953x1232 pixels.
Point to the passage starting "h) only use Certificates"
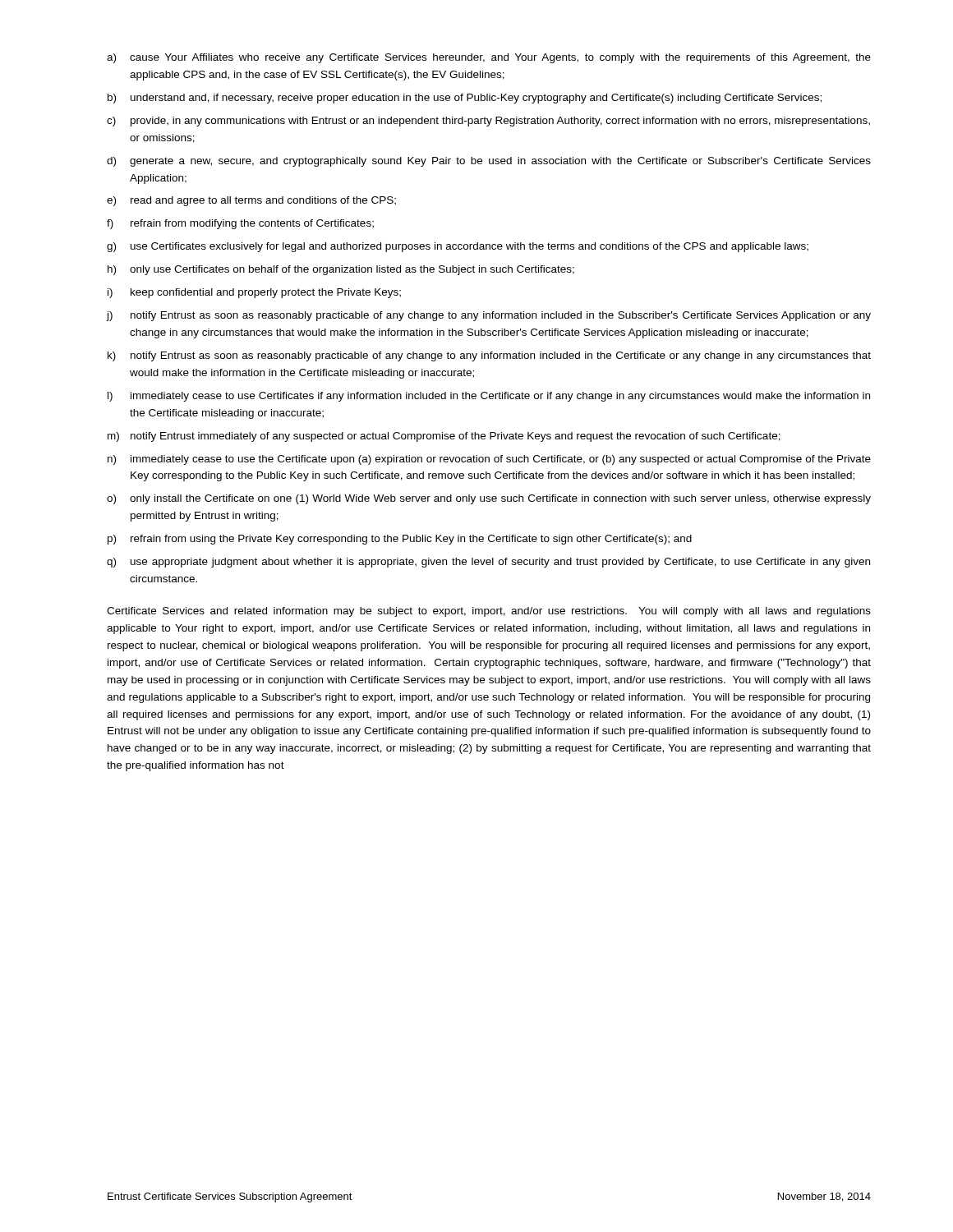(x=489, y=270)
